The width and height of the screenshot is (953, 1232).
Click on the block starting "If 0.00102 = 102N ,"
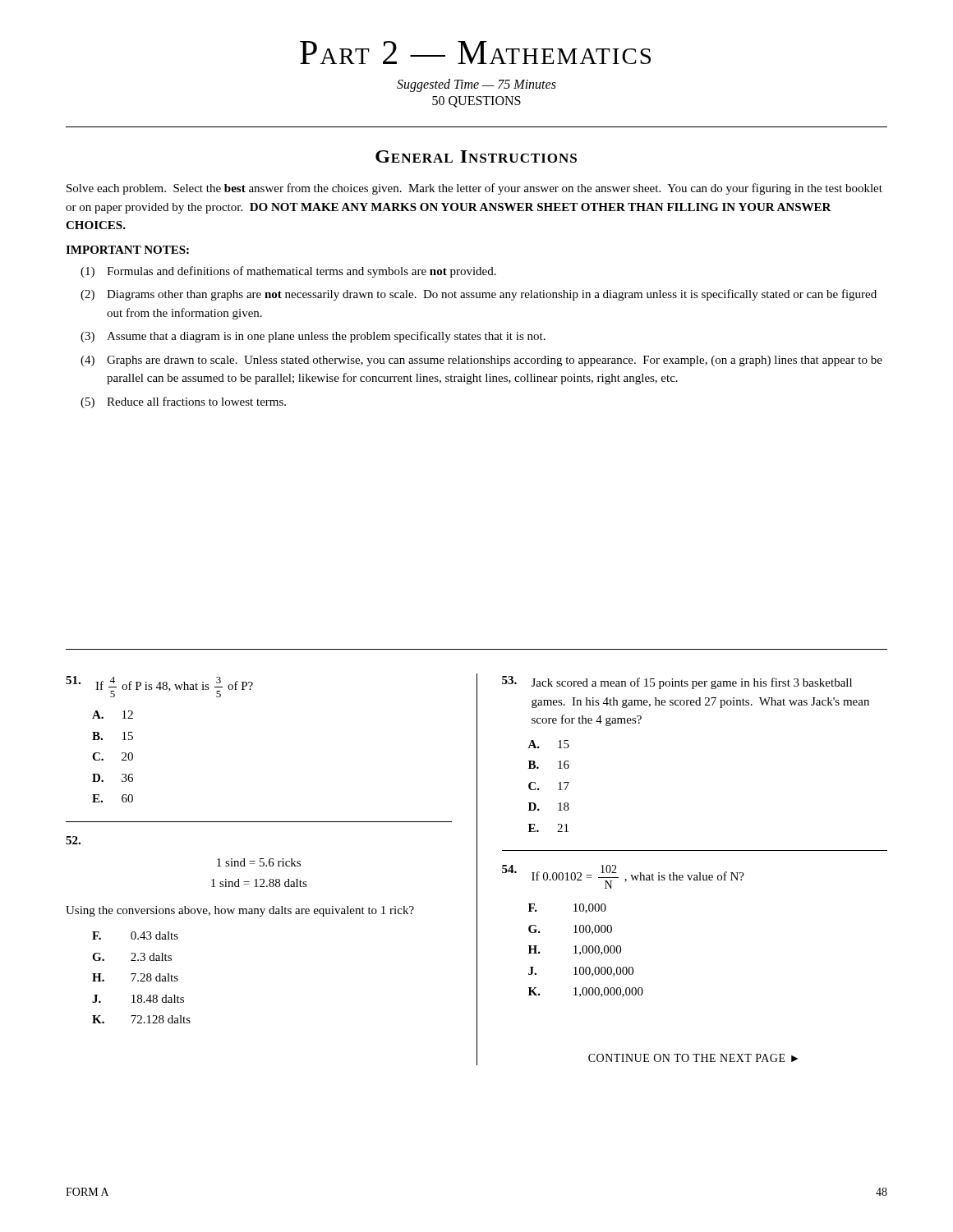(x=623, y=877)
